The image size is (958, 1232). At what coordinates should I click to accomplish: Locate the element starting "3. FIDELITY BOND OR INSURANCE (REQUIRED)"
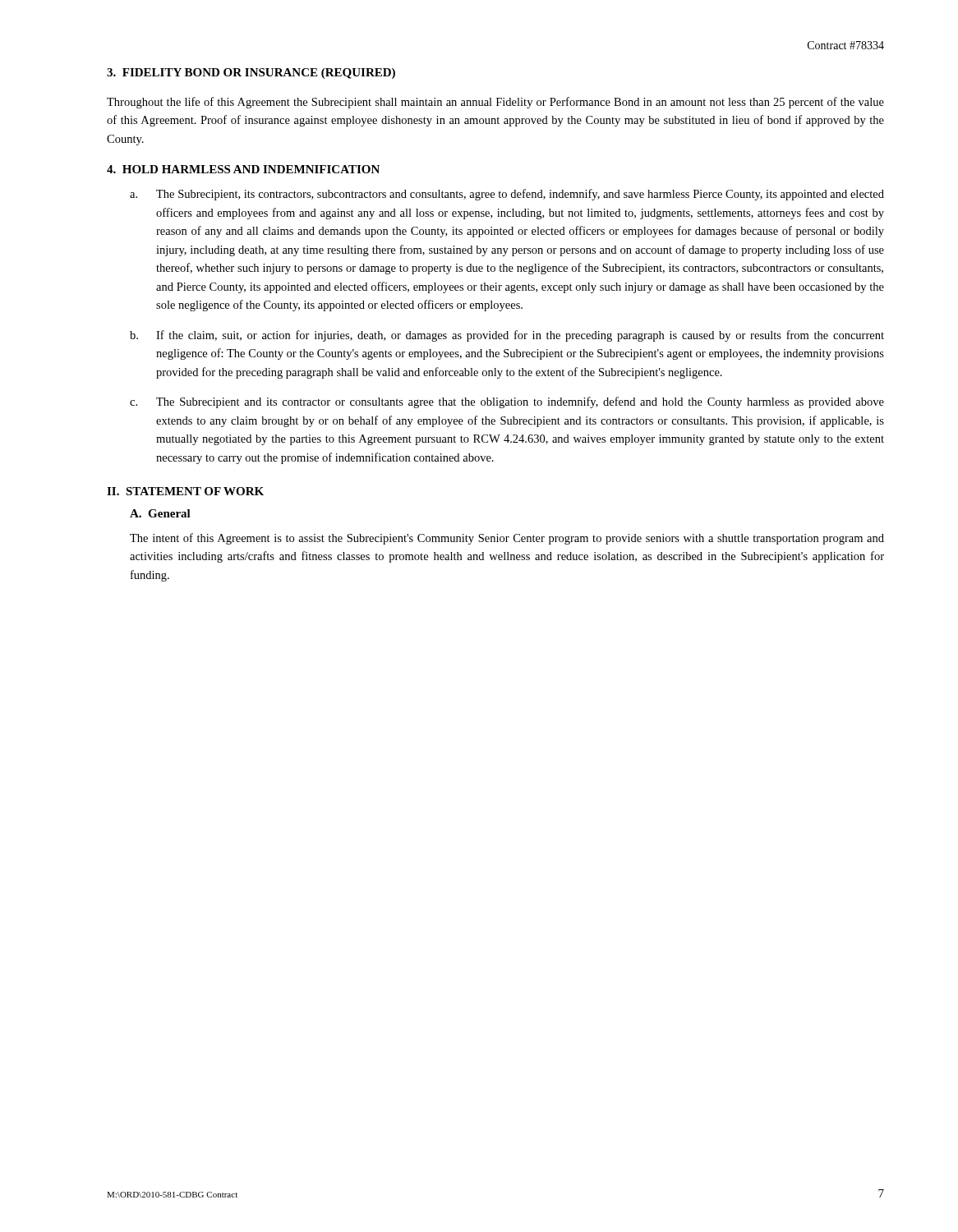251,72
